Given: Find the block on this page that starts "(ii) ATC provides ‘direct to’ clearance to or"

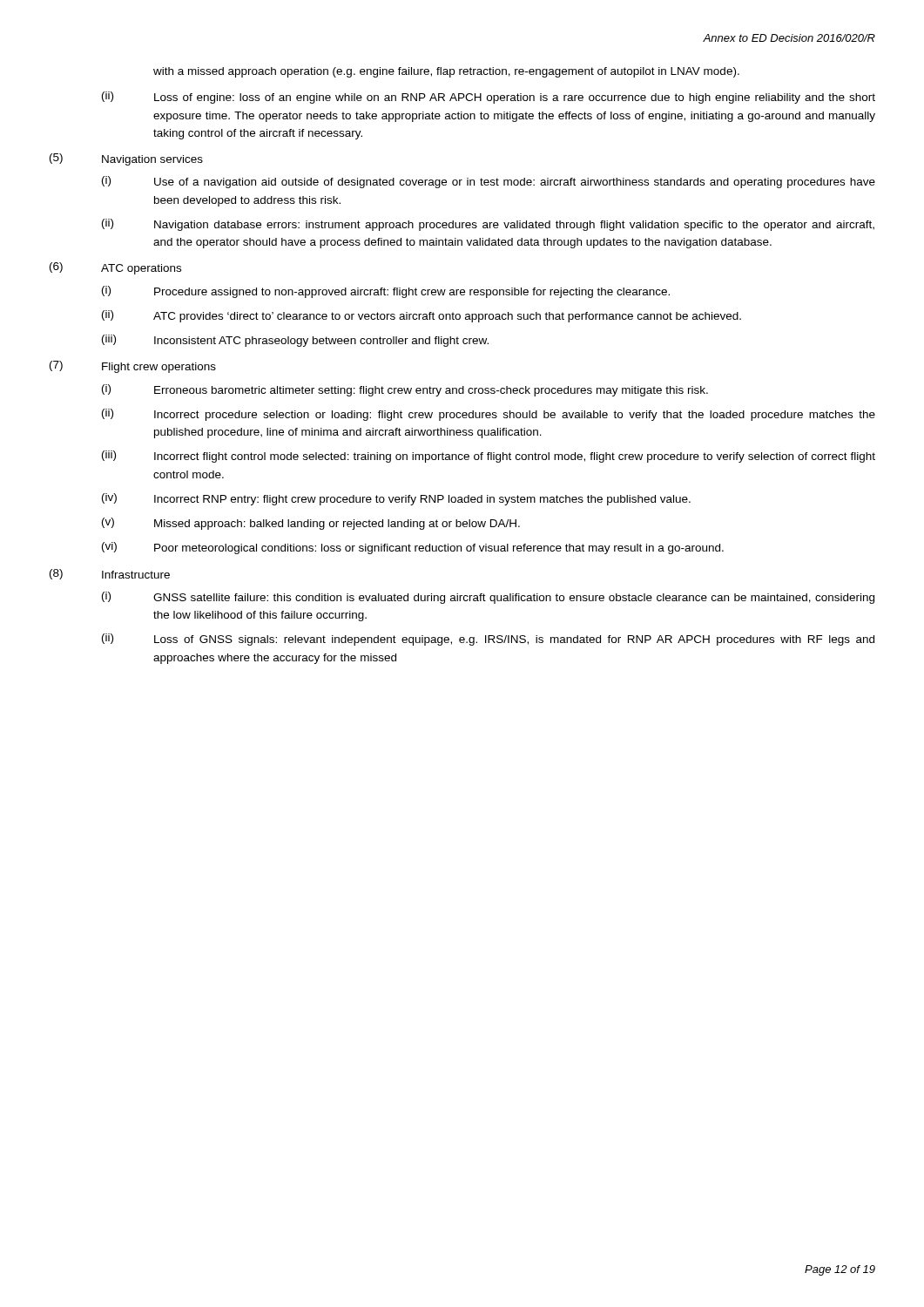Looking at the screenshot, I should point(488,316).
